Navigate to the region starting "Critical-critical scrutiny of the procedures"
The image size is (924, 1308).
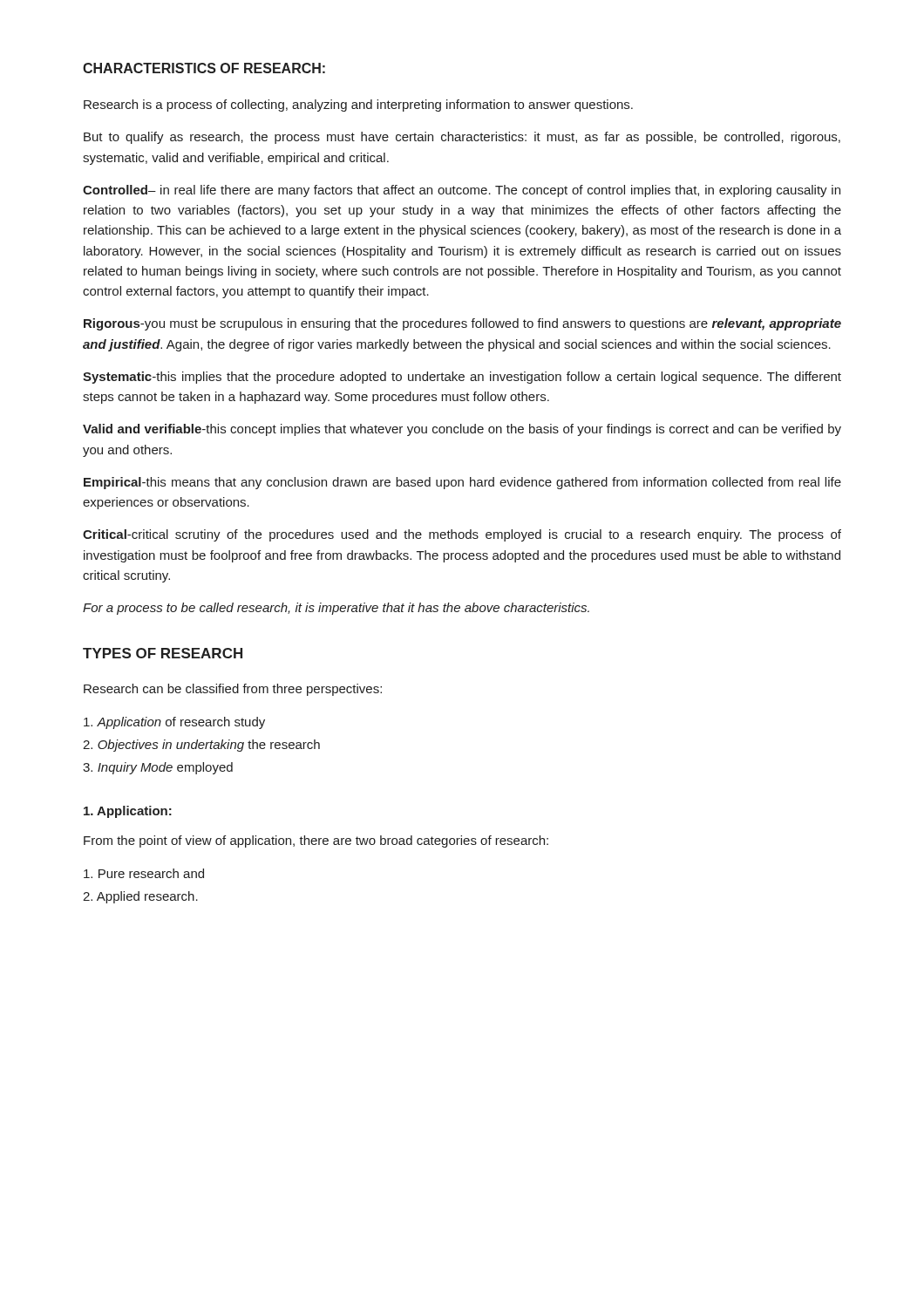pos(462,555)
